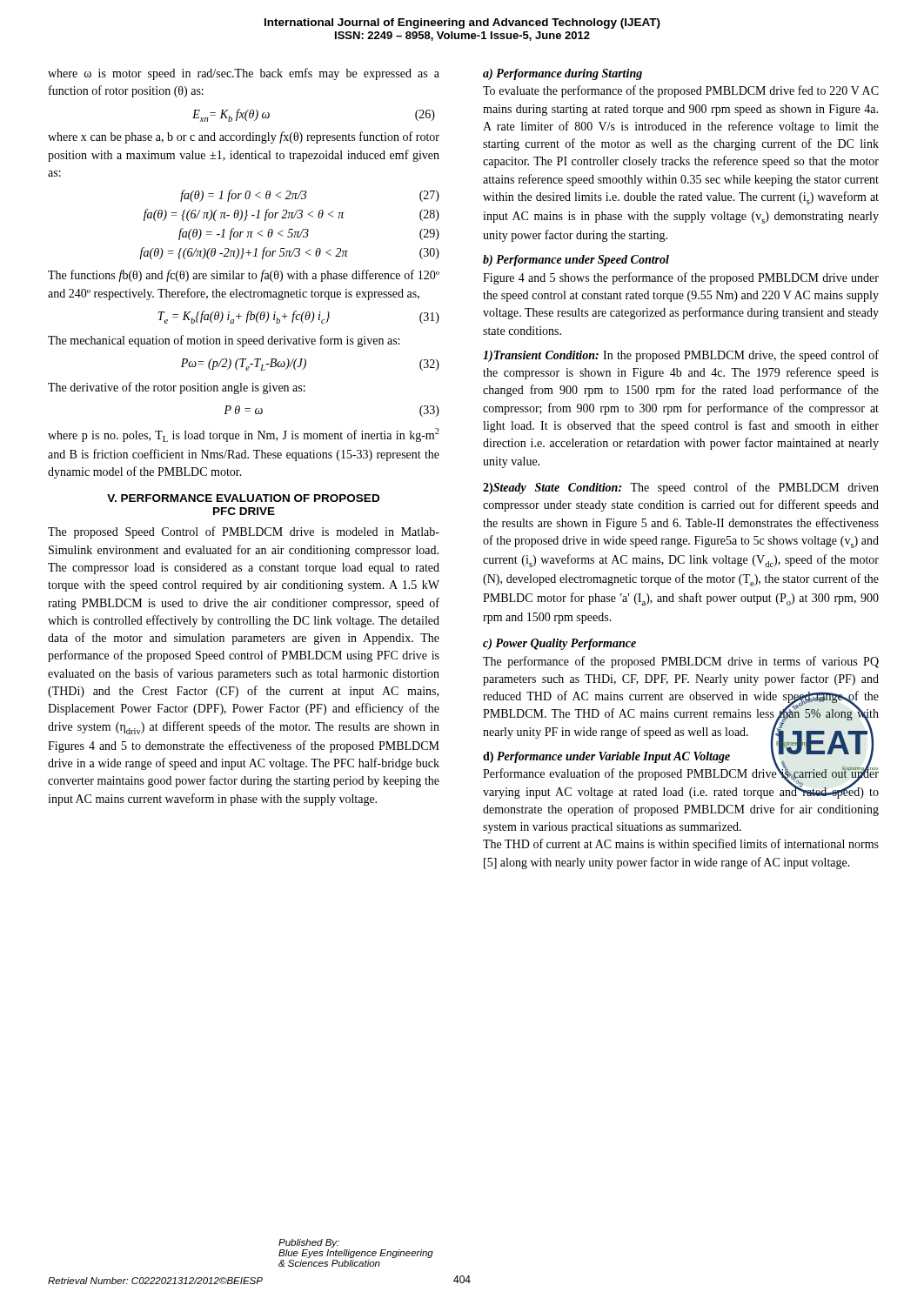Find the region starting "where ω is motor speed in"
This screenshot has width=924, height=1305.
coord(244,82)
